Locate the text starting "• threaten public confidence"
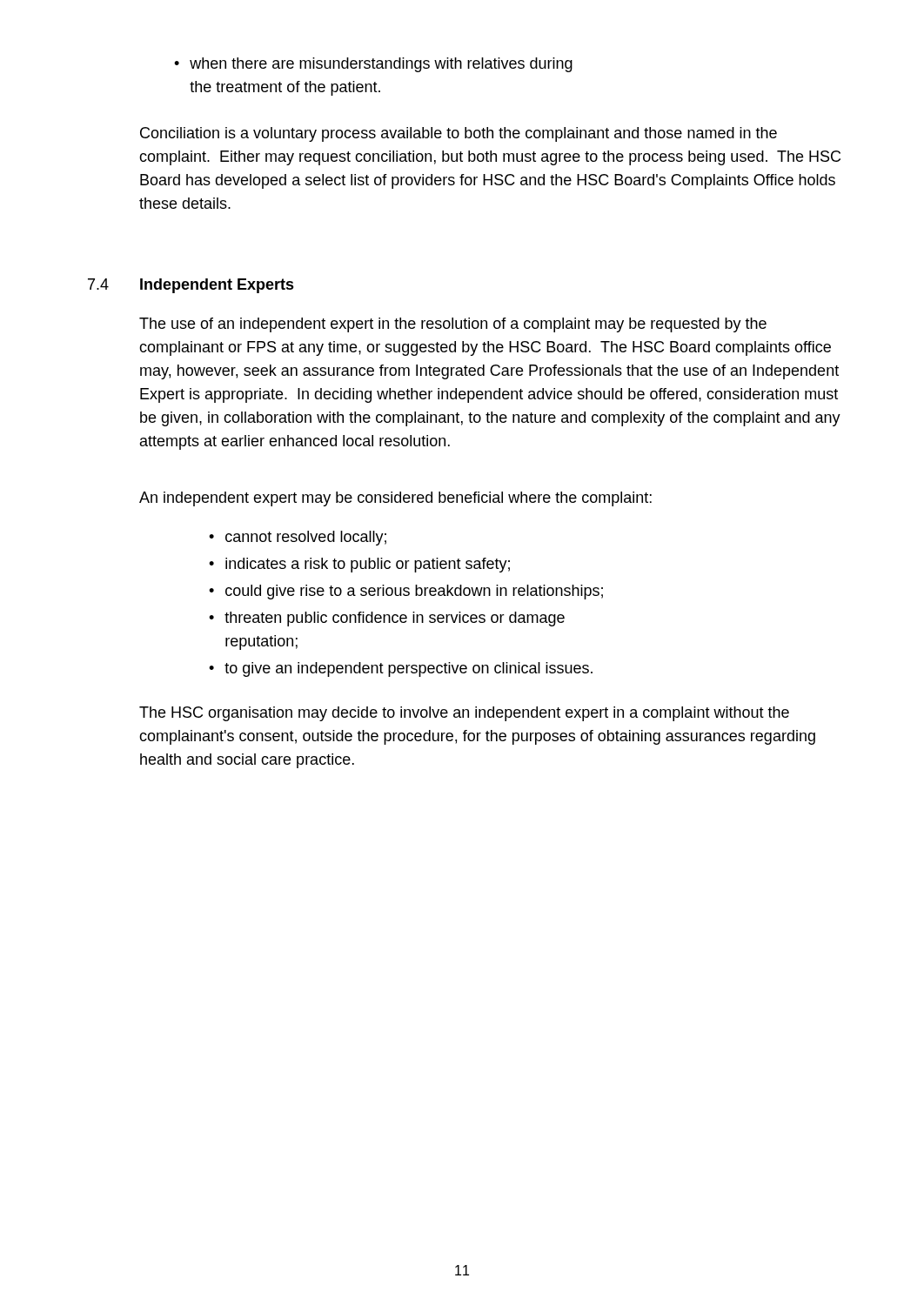 (387, 630)
